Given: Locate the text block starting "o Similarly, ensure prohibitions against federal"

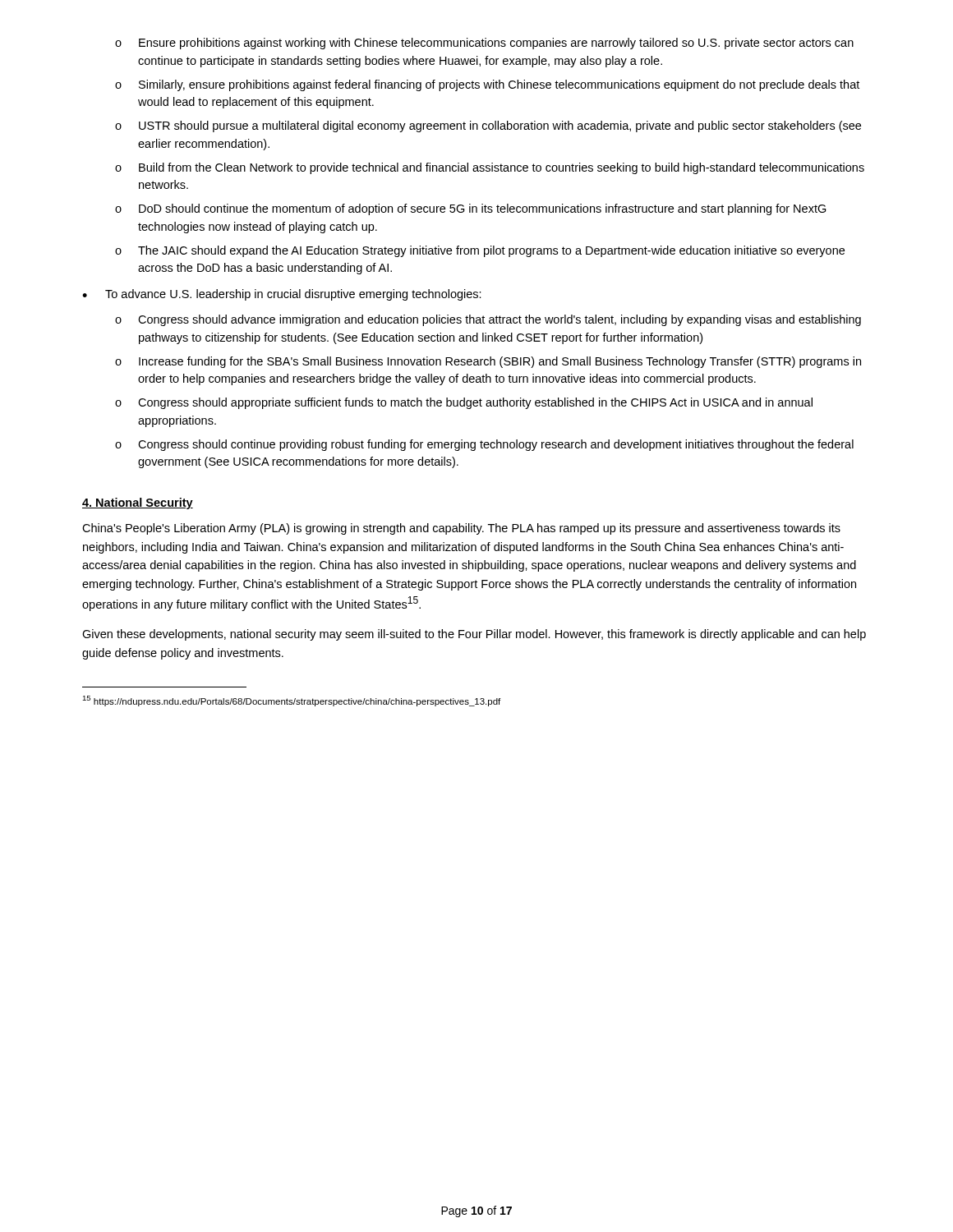Looking at the screenshot, I should click(x=493, y=94).
